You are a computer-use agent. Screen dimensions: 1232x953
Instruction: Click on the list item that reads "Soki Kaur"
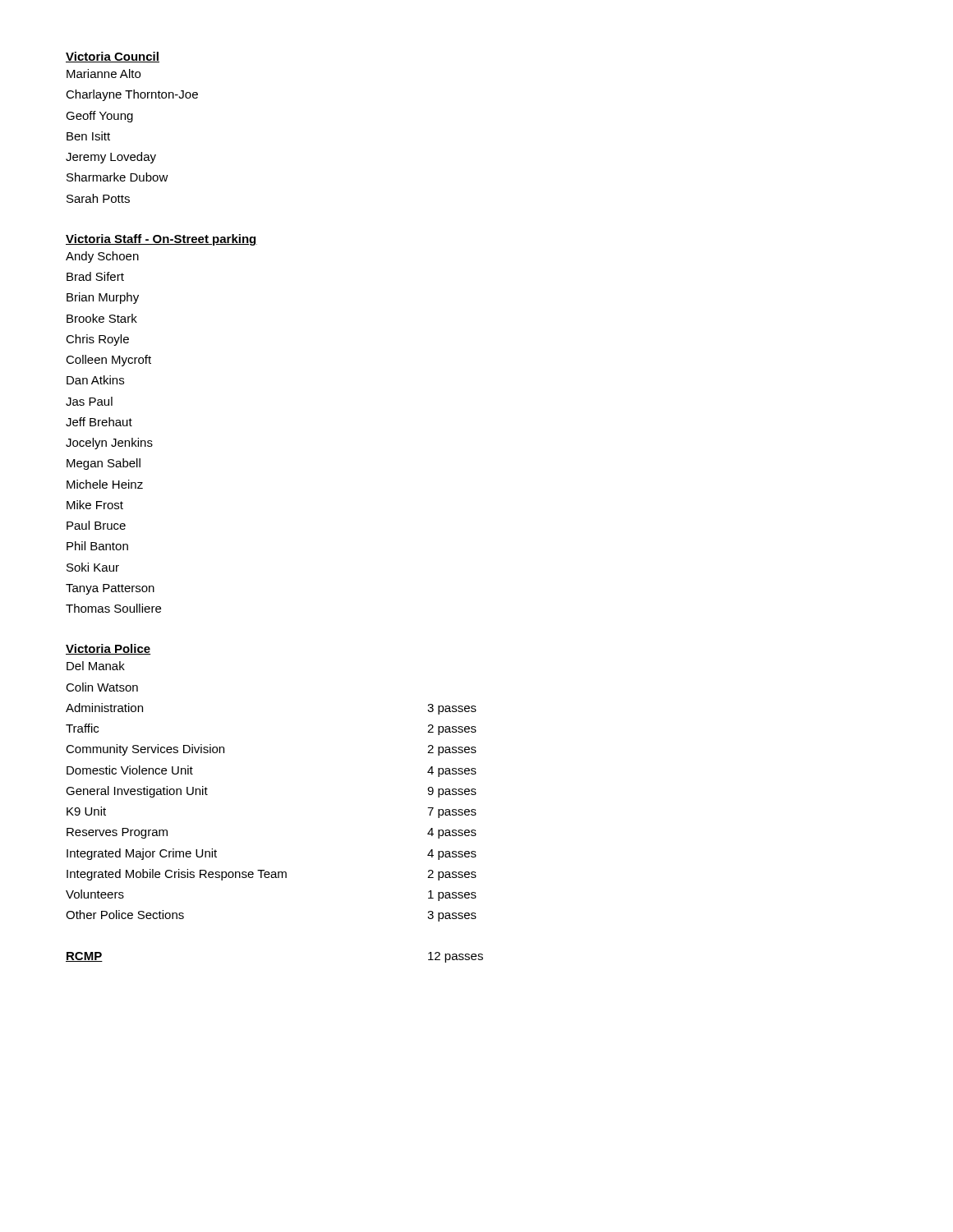coord(92,567)
